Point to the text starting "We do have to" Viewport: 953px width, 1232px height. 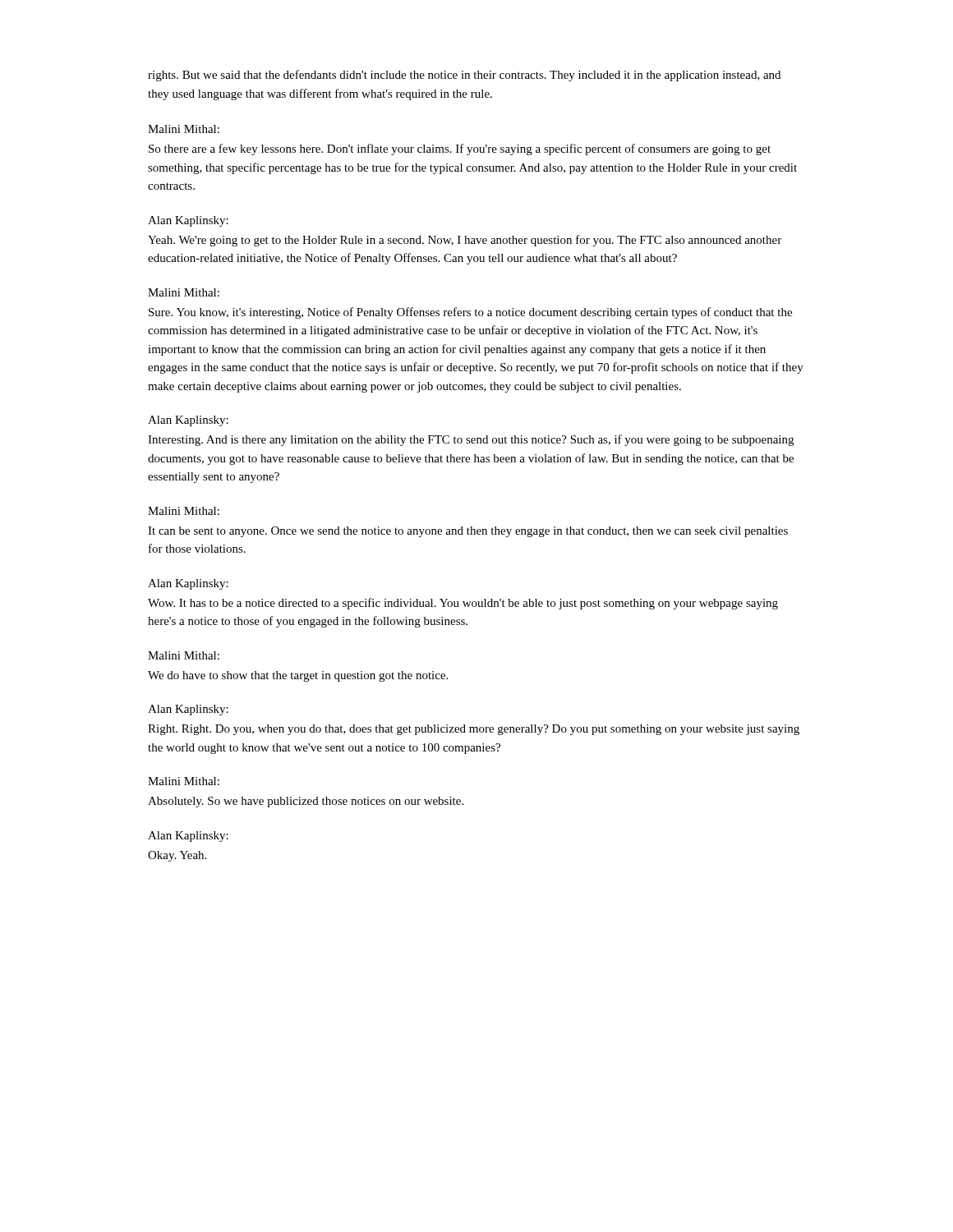(x=298, y=675)
